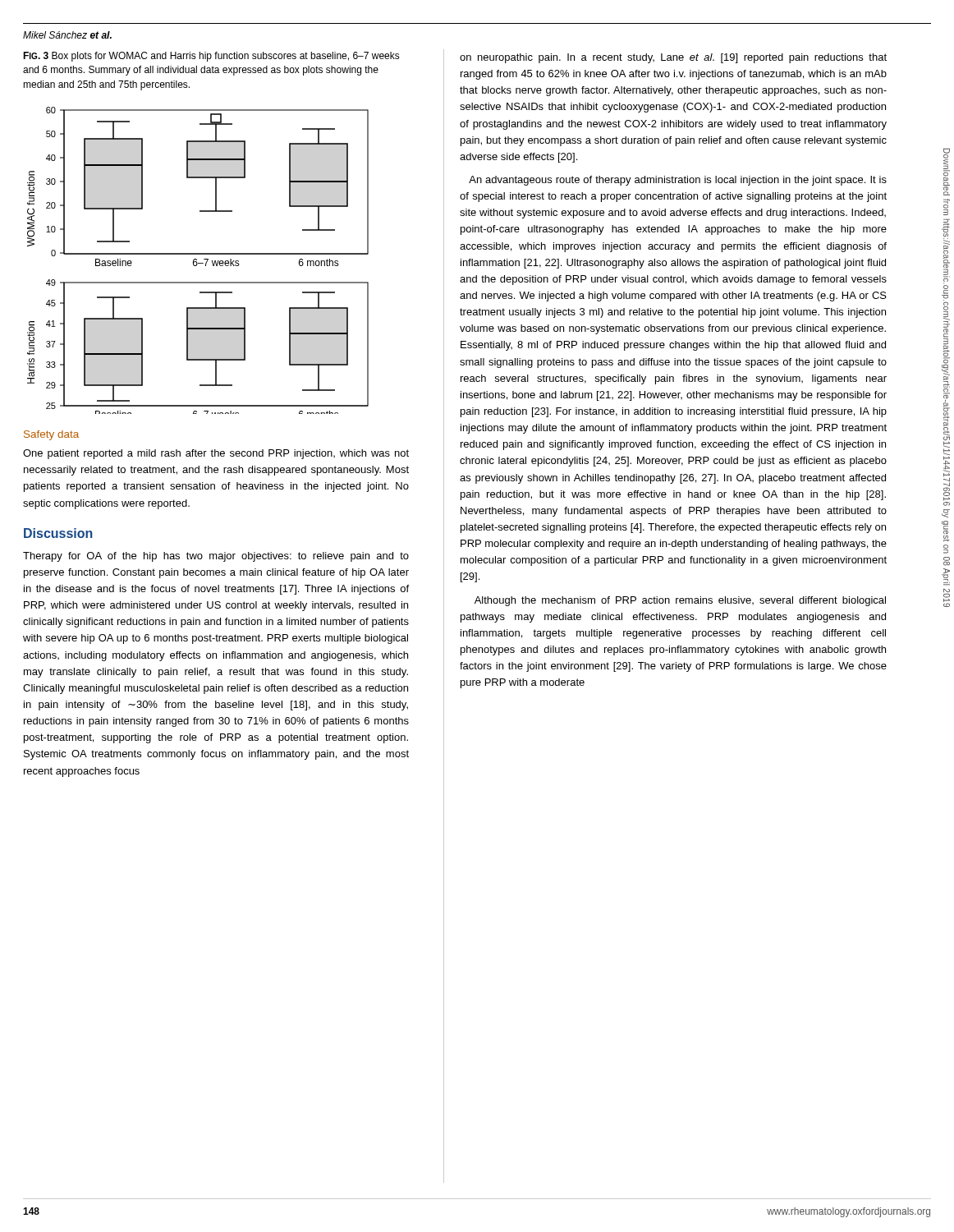The image size is (954, 1232).
Task: Select the text block containing "One patient reported"
Action: coord(216,478)
